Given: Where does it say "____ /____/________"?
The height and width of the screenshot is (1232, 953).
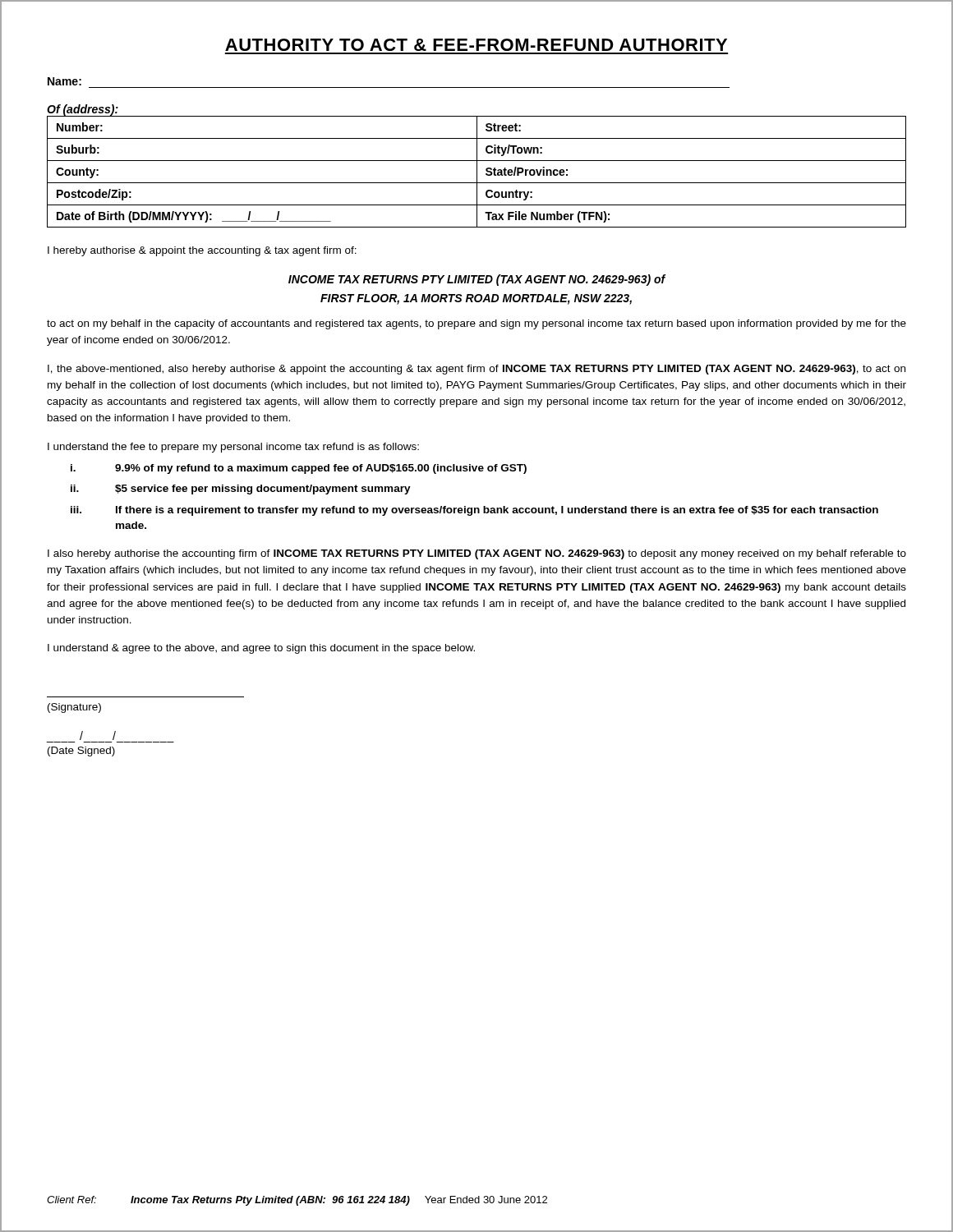Looking at the screenshot, I should click(111, 736).
